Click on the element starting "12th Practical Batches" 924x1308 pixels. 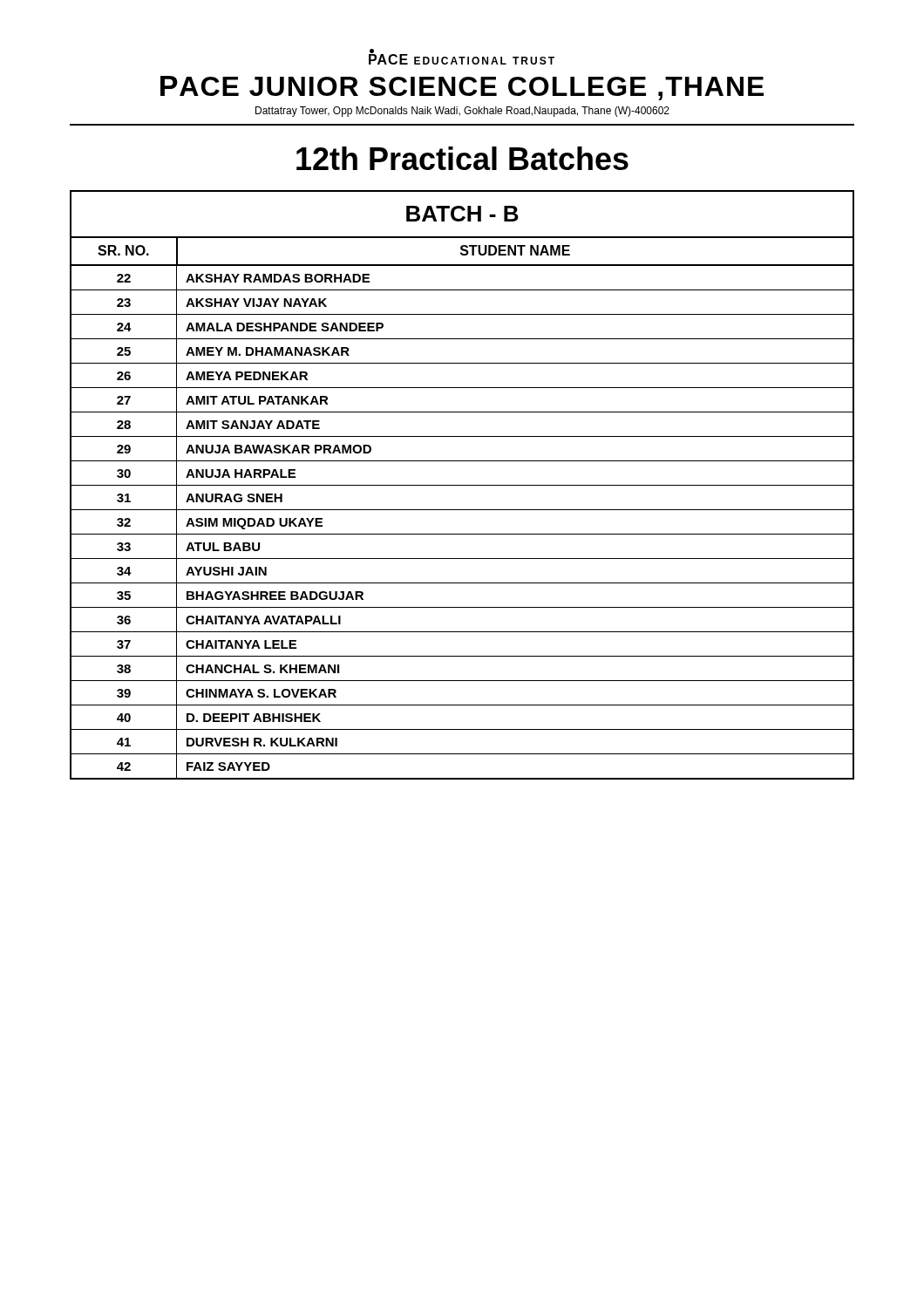462,160
